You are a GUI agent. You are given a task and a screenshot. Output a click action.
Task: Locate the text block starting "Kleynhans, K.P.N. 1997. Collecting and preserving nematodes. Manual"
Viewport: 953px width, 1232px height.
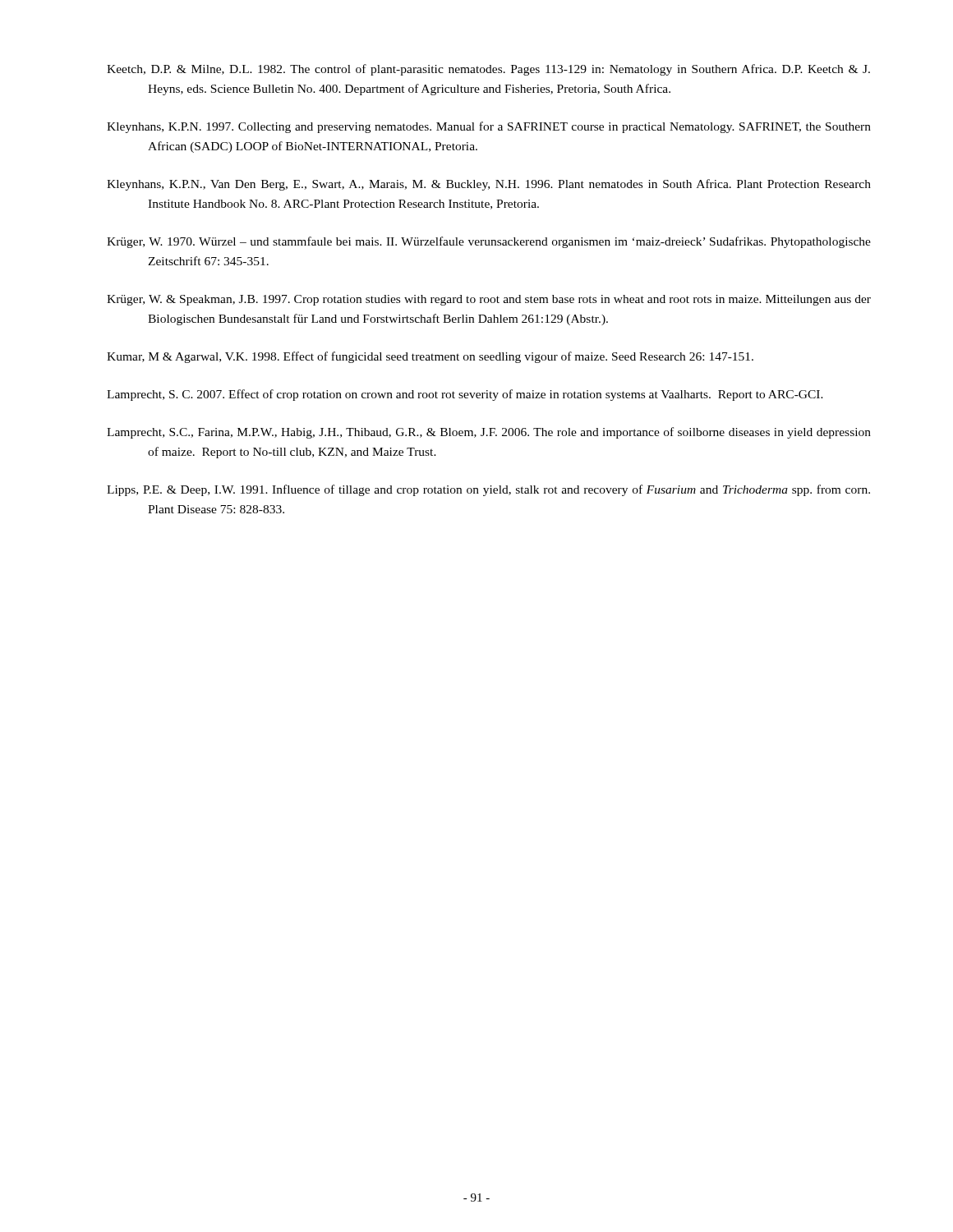[x=489, y=136]
